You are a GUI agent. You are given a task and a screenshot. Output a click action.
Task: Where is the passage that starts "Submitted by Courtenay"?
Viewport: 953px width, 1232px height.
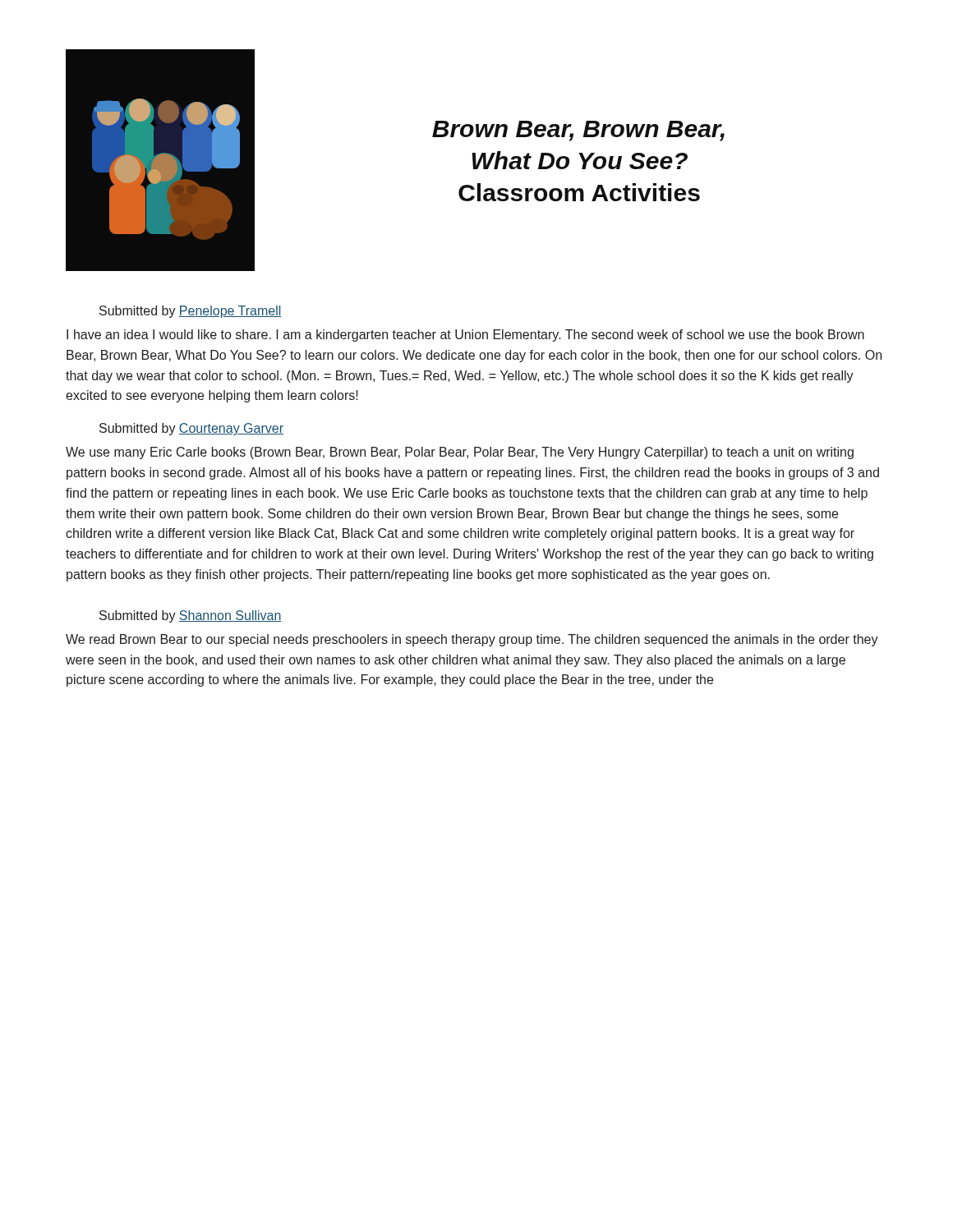point(191,428)
